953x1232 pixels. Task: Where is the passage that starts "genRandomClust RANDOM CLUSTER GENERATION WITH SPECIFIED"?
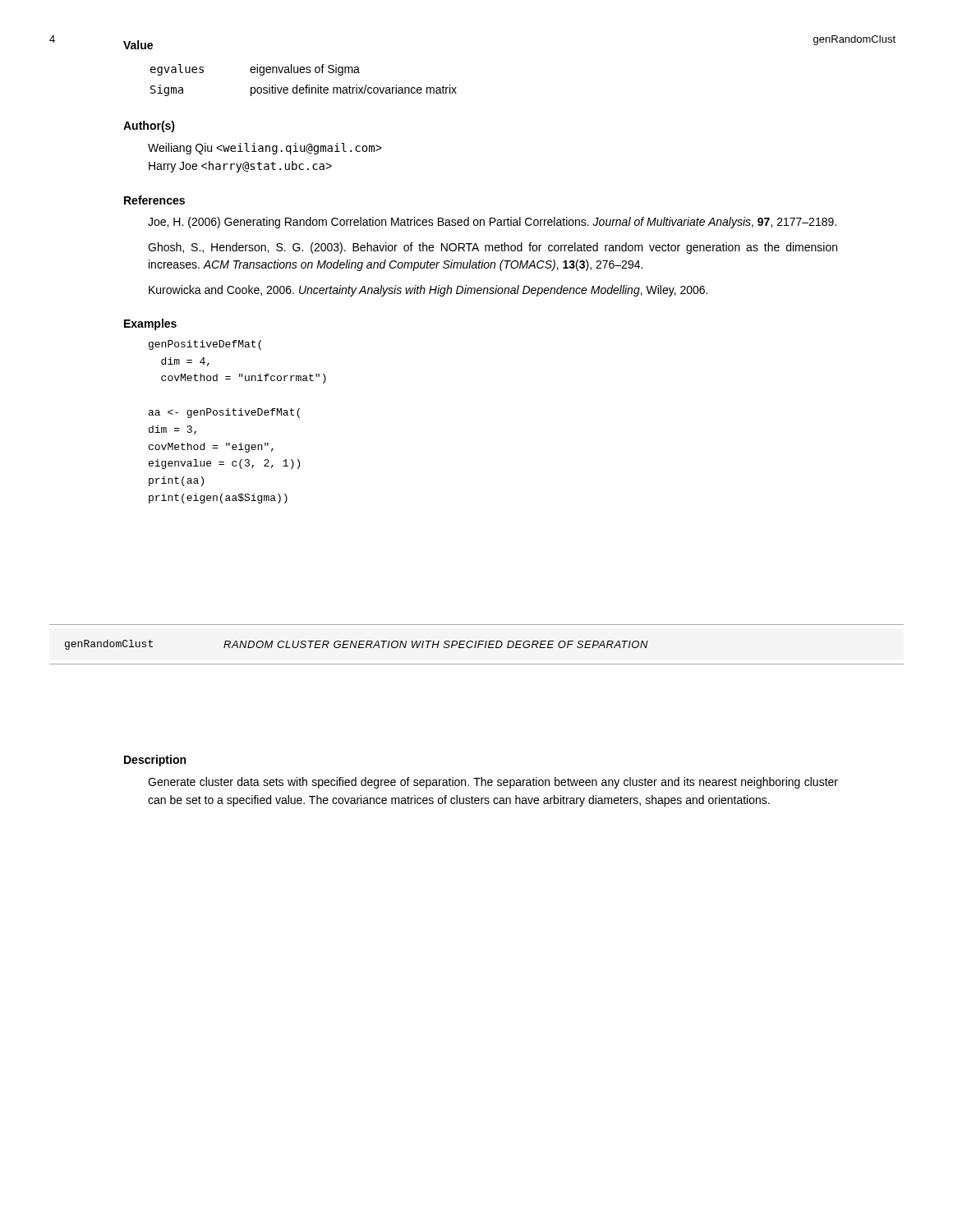[476, 644]
